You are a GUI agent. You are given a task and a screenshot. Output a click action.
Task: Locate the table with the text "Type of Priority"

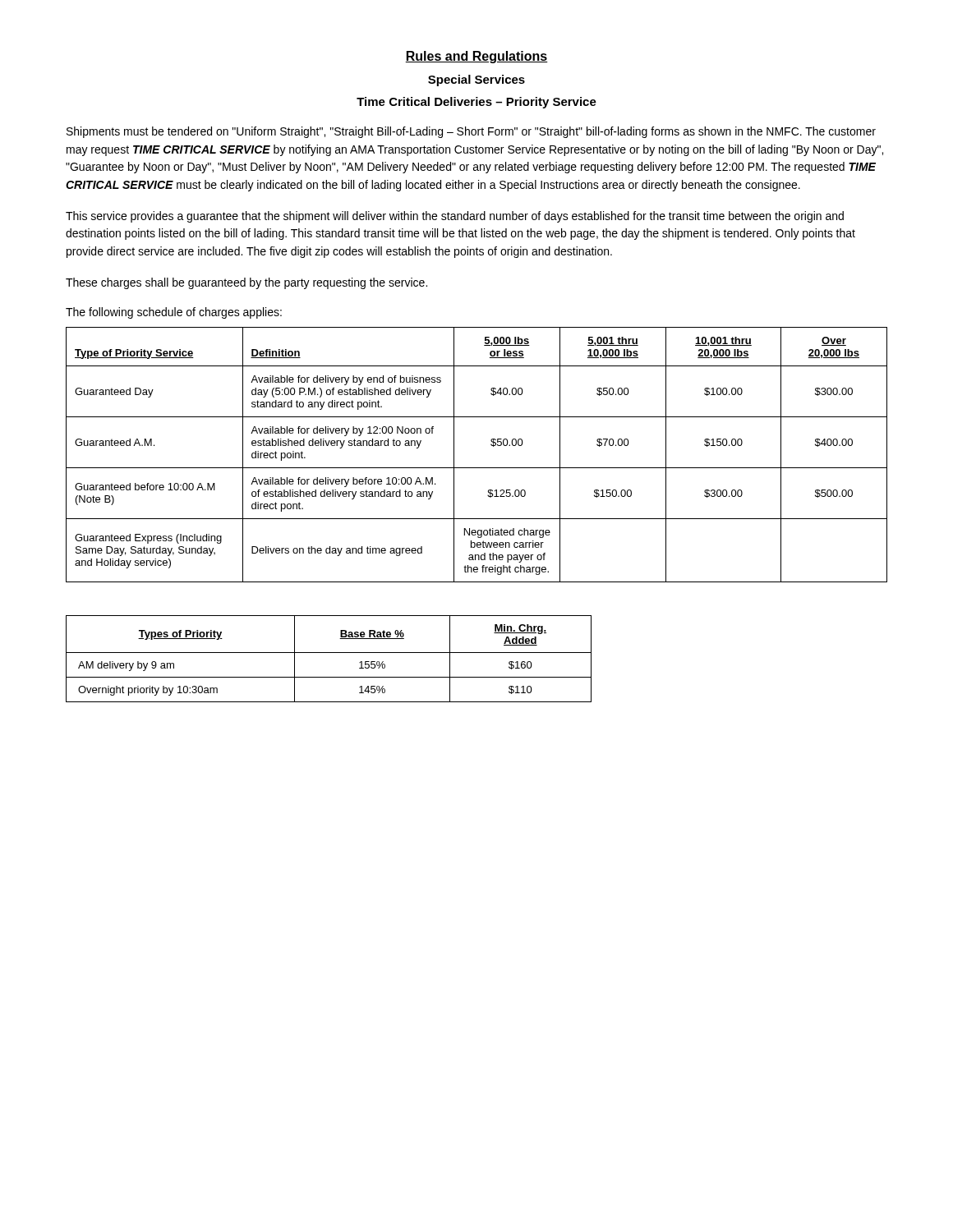[476, 454]
